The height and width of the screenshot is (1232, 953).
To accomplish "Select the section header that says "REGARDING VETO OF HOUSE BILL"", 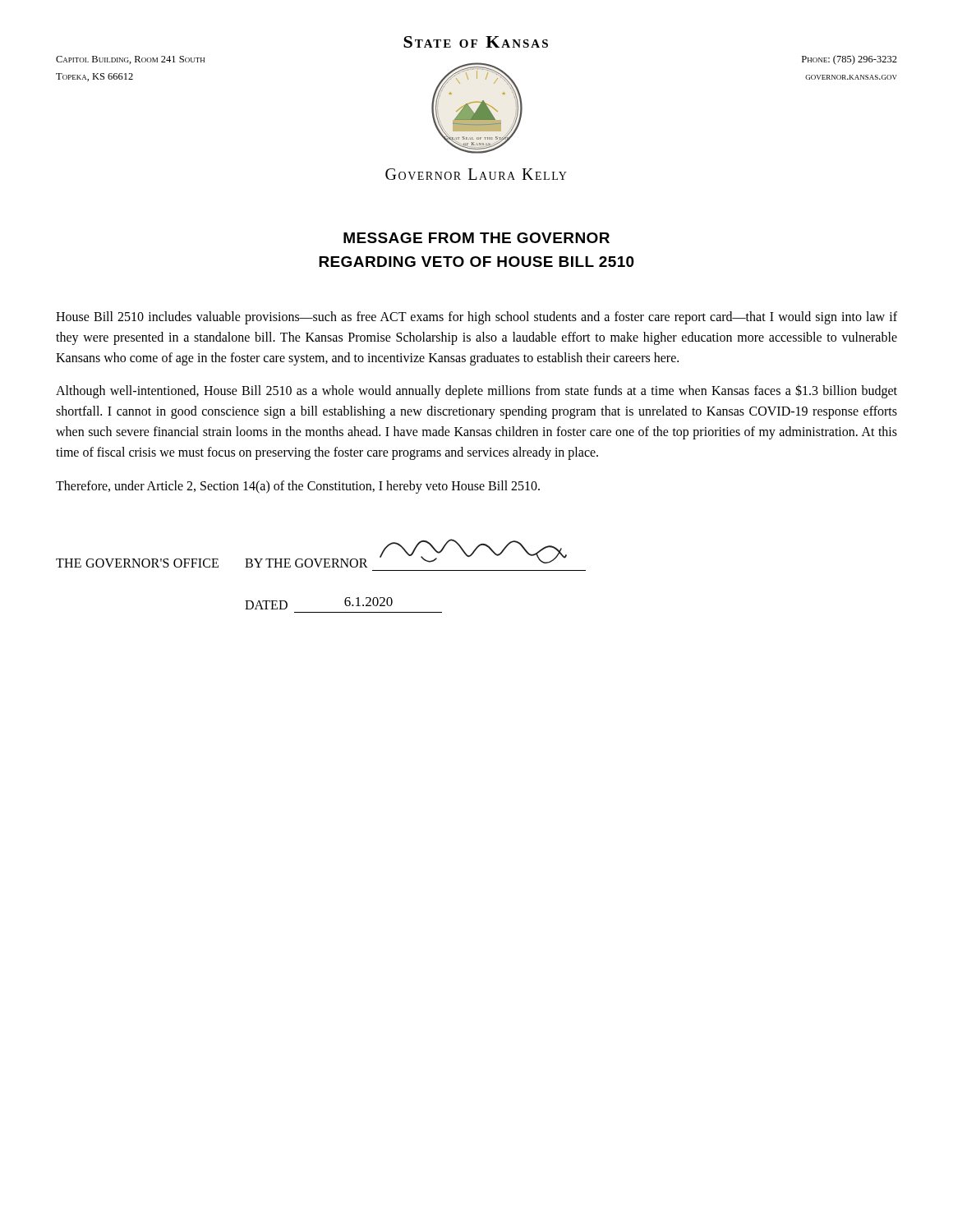I will tap(476, 262).
